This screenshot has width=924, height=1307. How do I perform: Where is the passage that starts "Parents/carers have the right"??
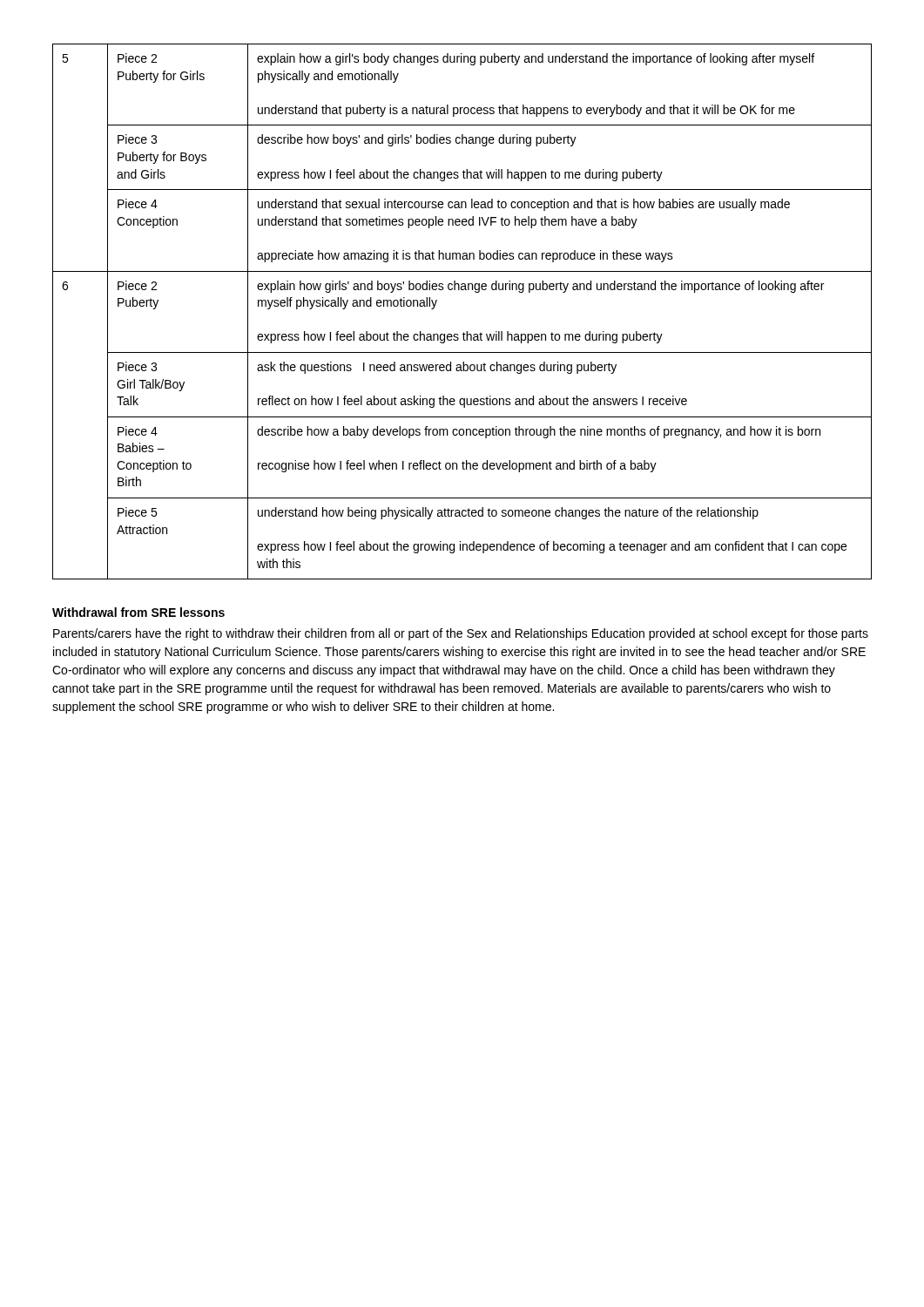point(460,670)
